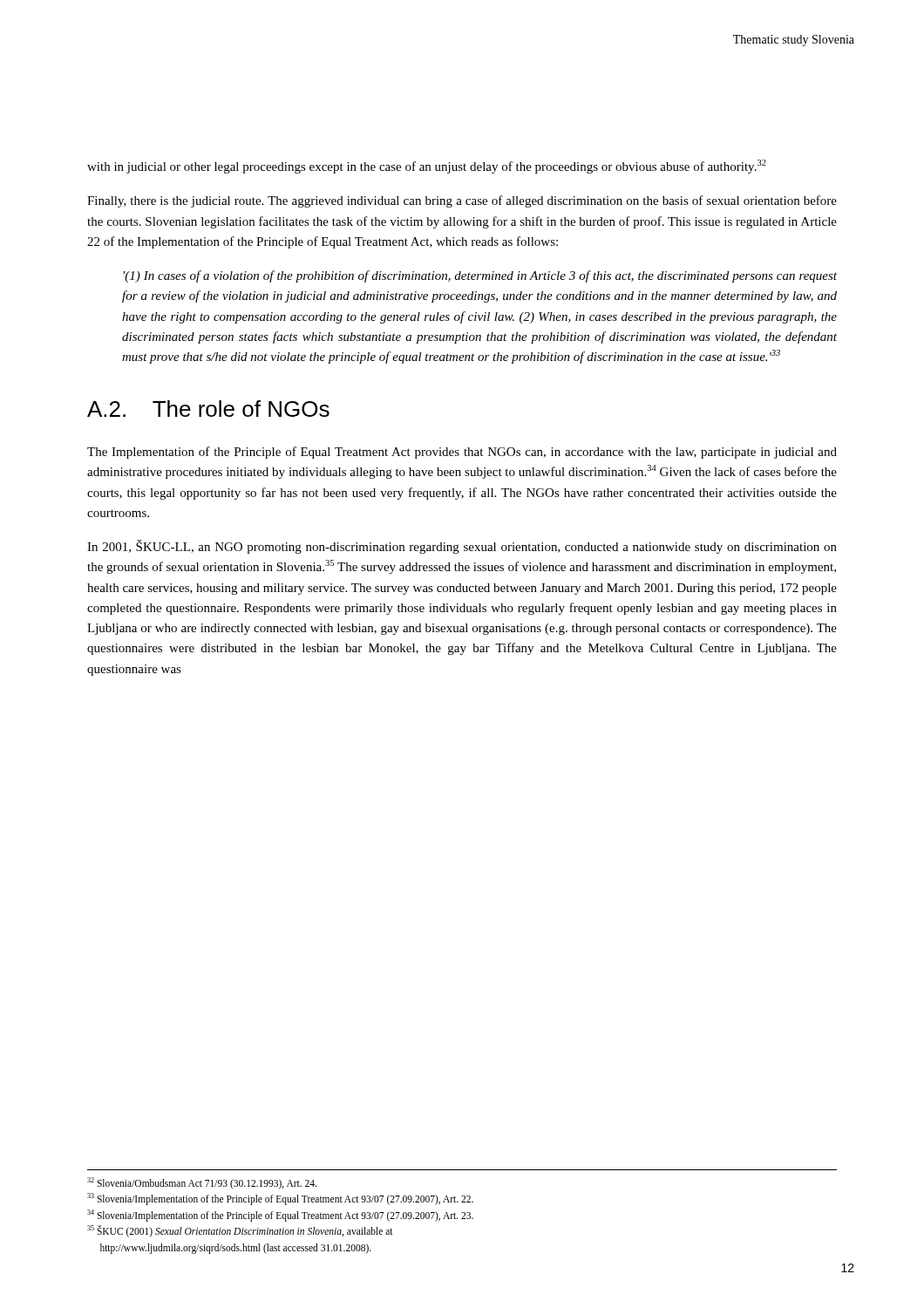
Task: Click on the text block containing "'(1) In cases of a"
Action: pos(479,317)
